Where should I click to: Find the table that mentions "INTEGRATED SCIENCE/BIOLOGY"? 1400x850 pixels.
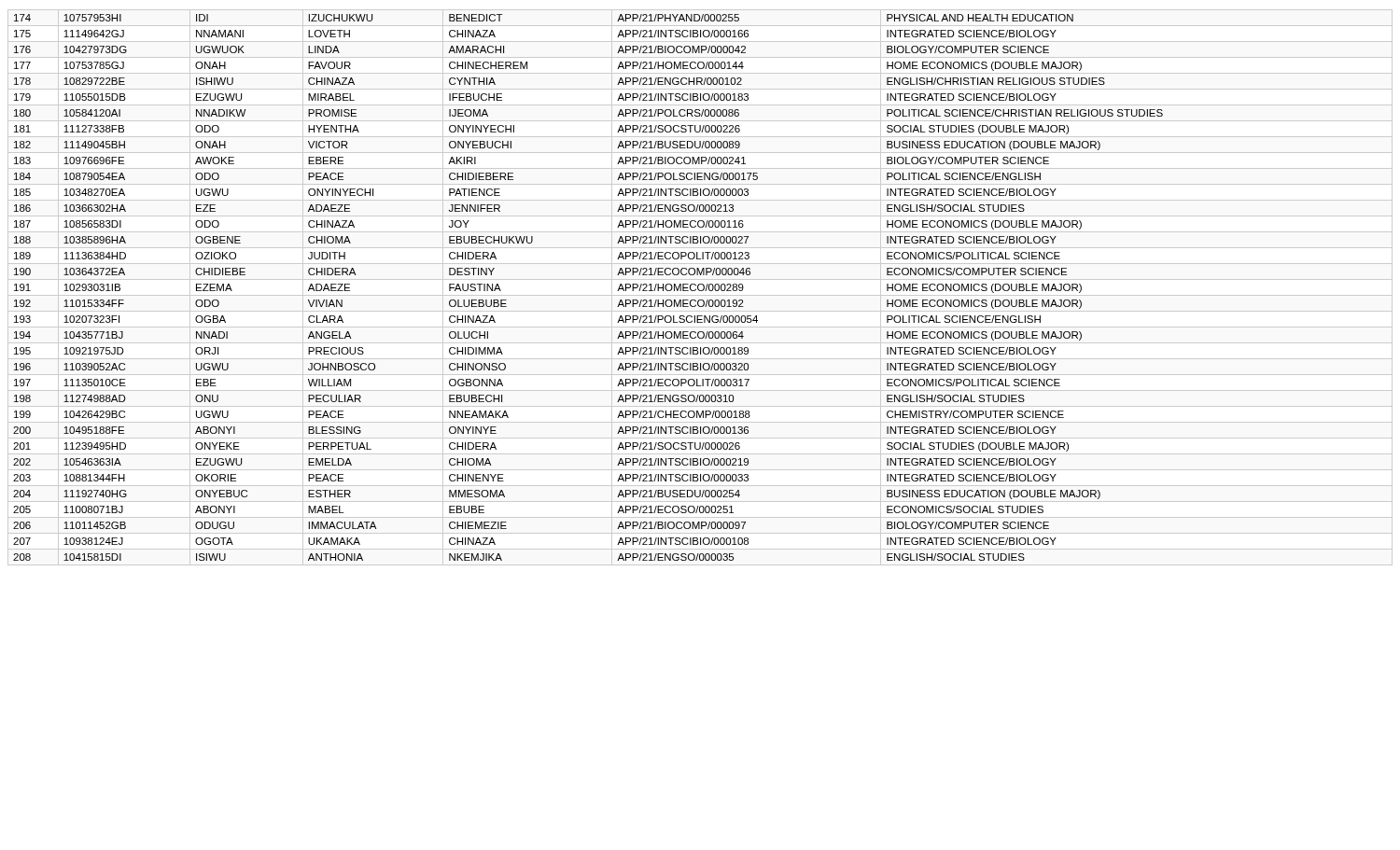(700, 287)
